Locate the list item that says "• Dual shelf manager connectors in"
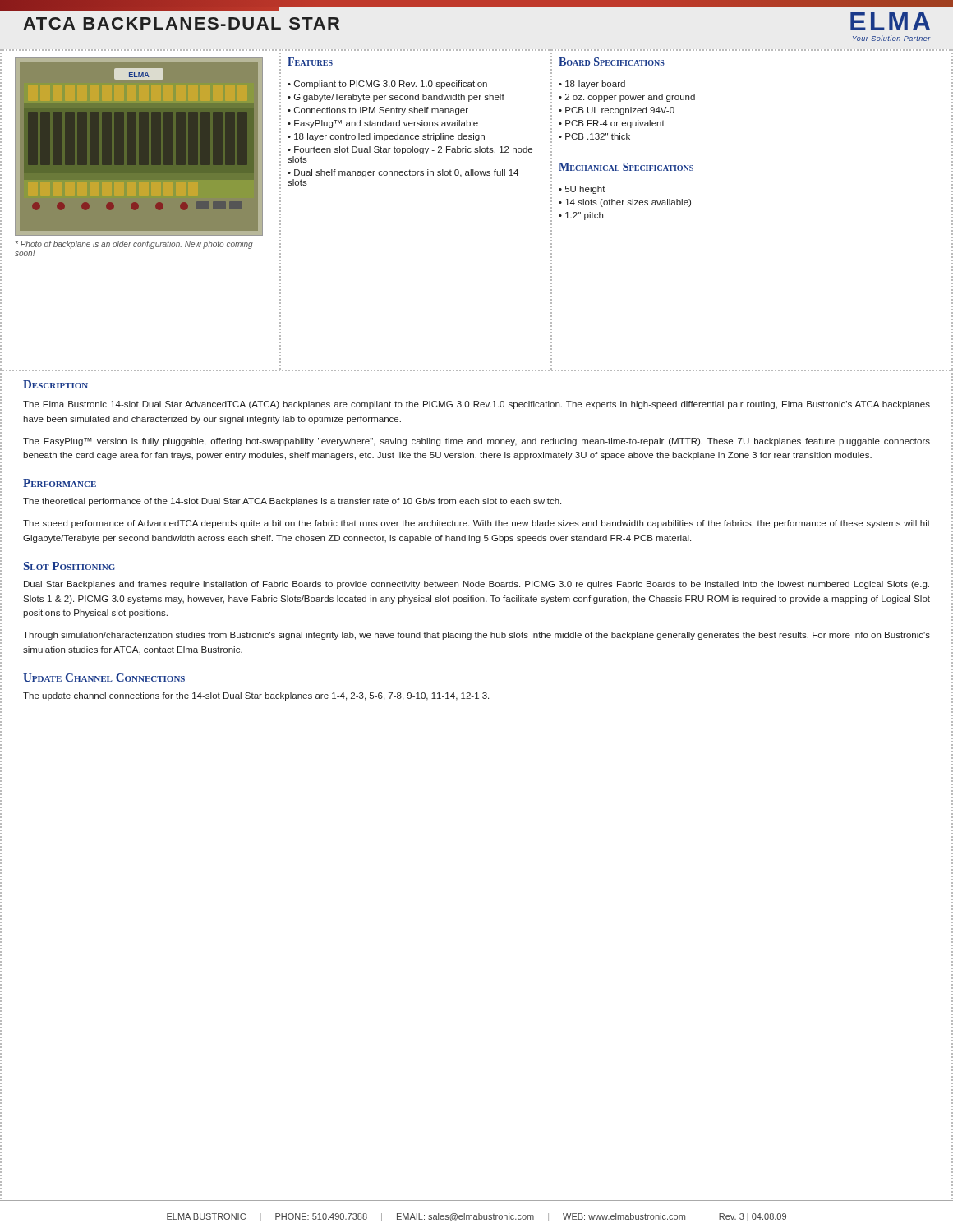The width and height of the screenshot is (953, 1232). 403,177
